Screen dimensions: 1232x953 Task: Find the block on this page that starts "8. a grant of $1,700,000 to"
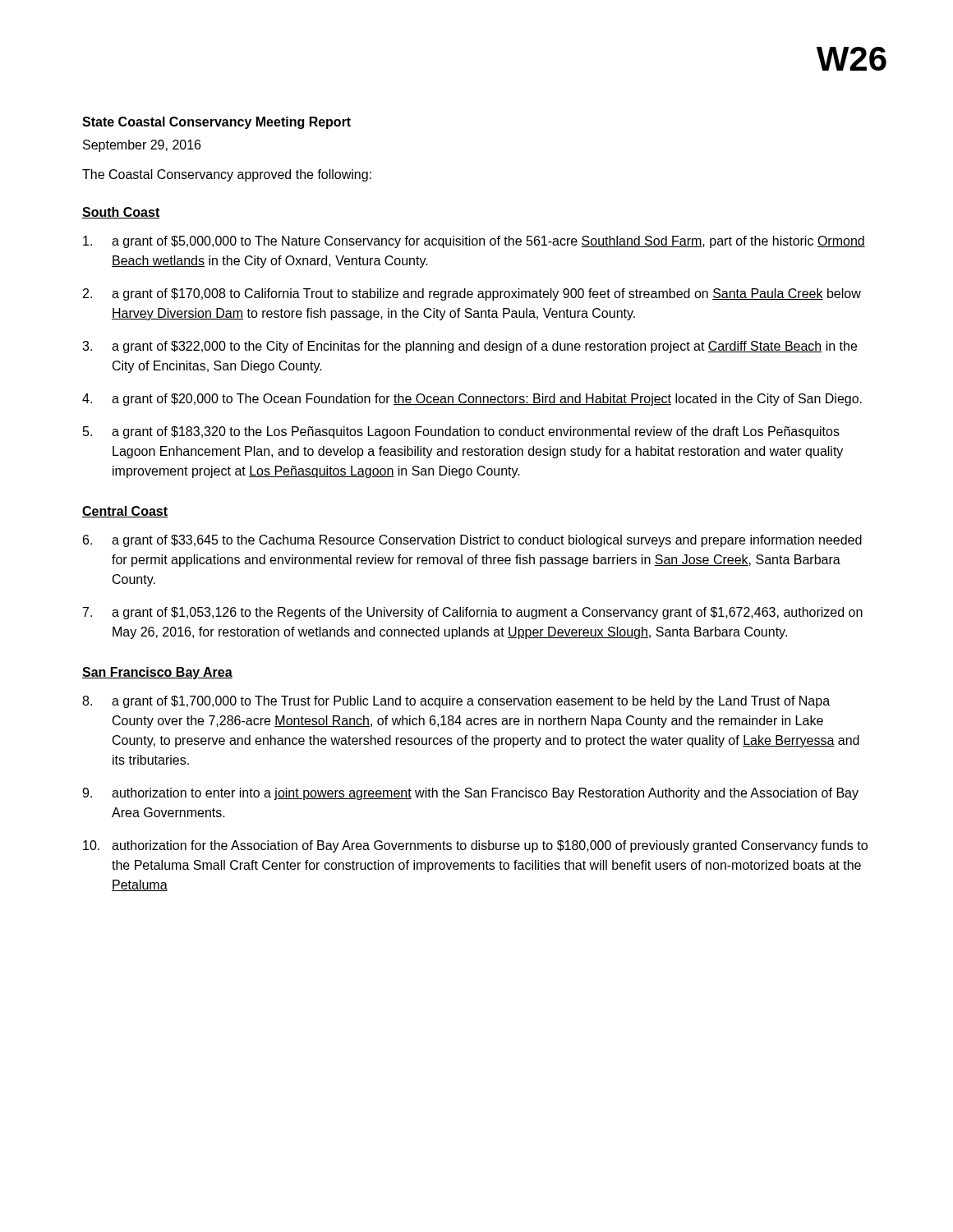click(476, 731)
